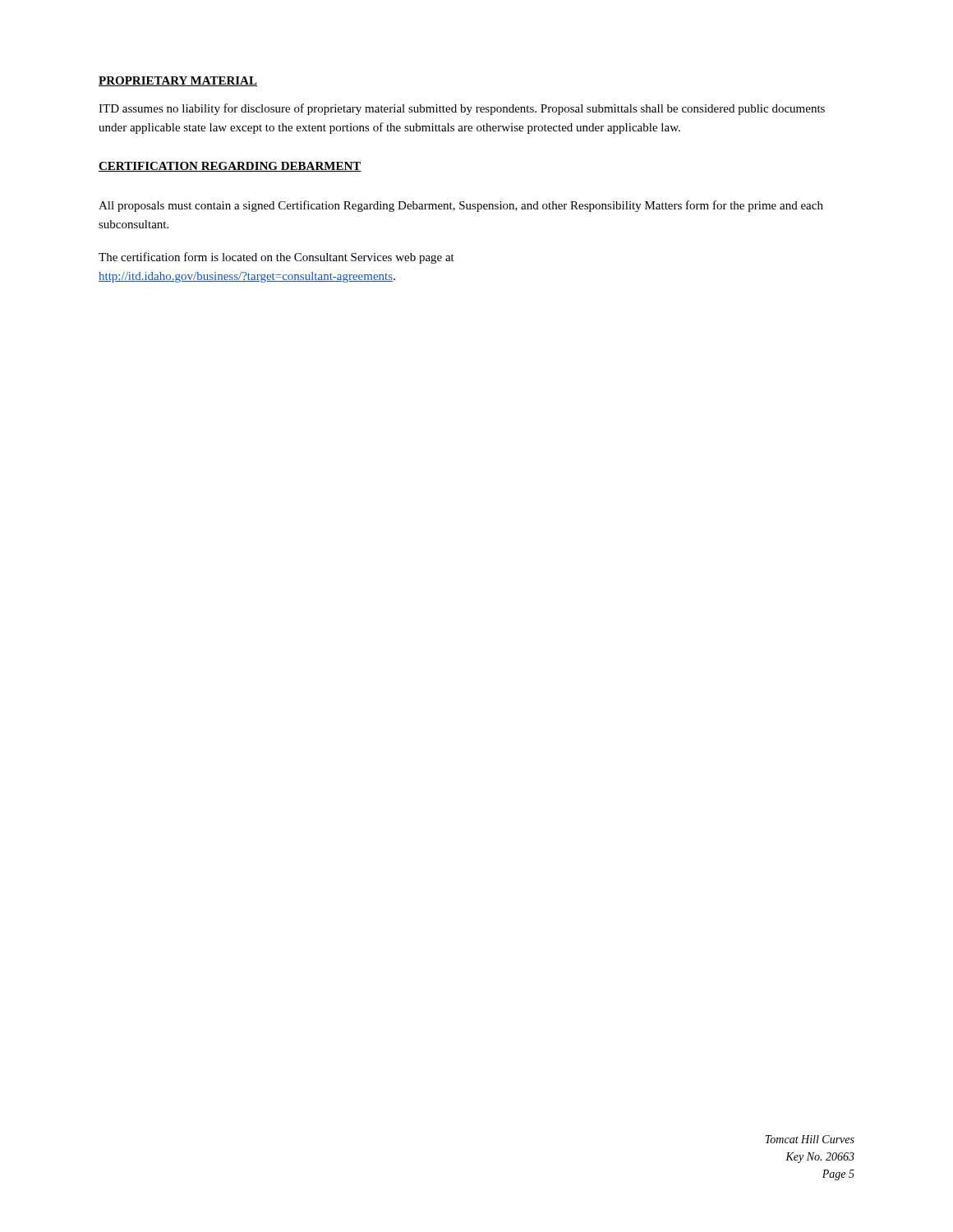Locate the section header that says "PROPRIETARY MATERIAL"
This screenshot has width=953, height=1232.
(178, 81)
